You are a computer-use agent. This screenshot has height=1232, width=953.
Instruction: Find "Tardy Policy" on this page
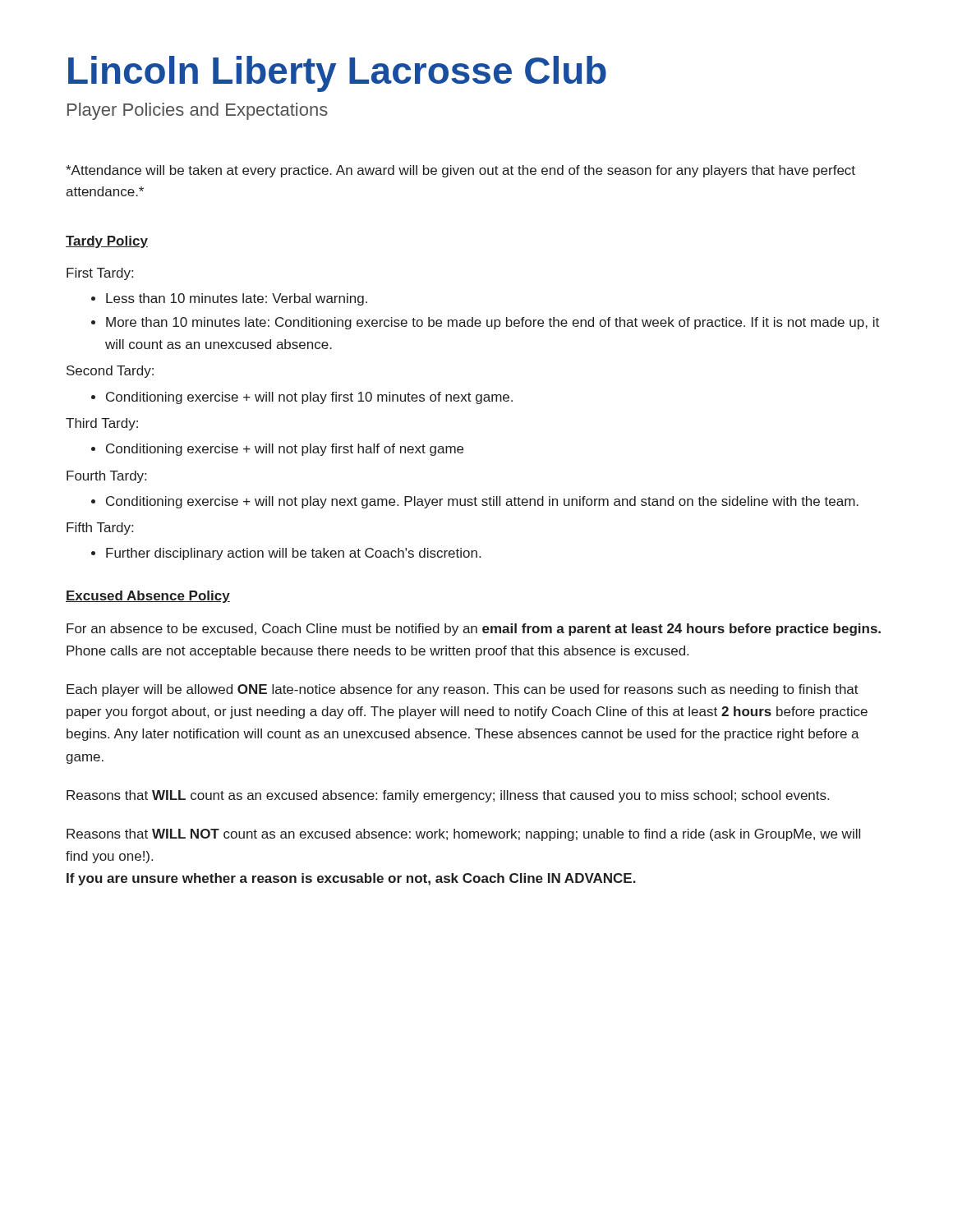(107, 242)
